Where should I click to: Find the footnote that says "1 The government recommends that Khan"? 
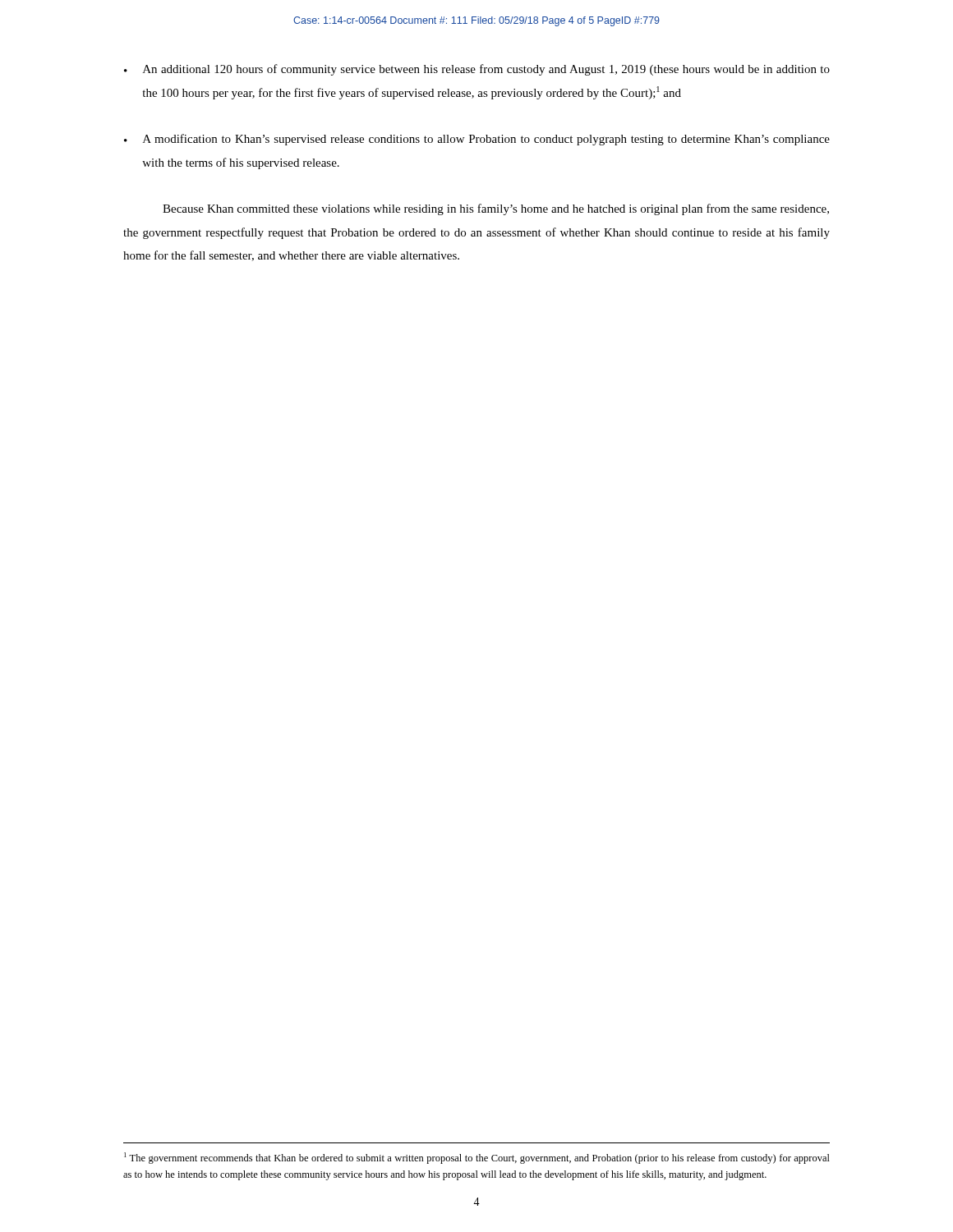point(476,1165)
